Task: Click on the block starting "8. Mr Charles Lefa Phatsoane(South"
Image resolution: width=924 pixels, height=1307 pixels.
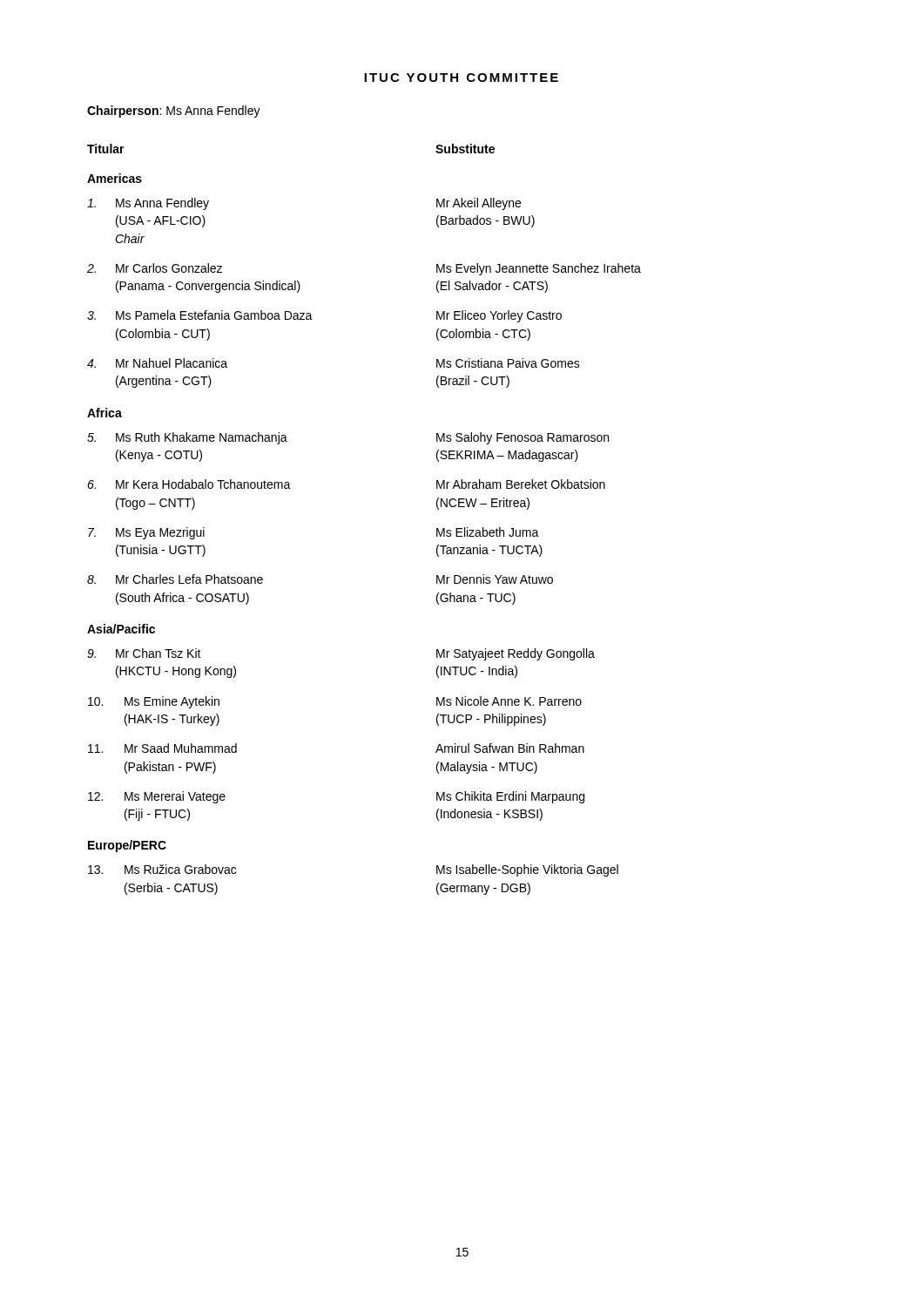Action: [x=462, y=589]
